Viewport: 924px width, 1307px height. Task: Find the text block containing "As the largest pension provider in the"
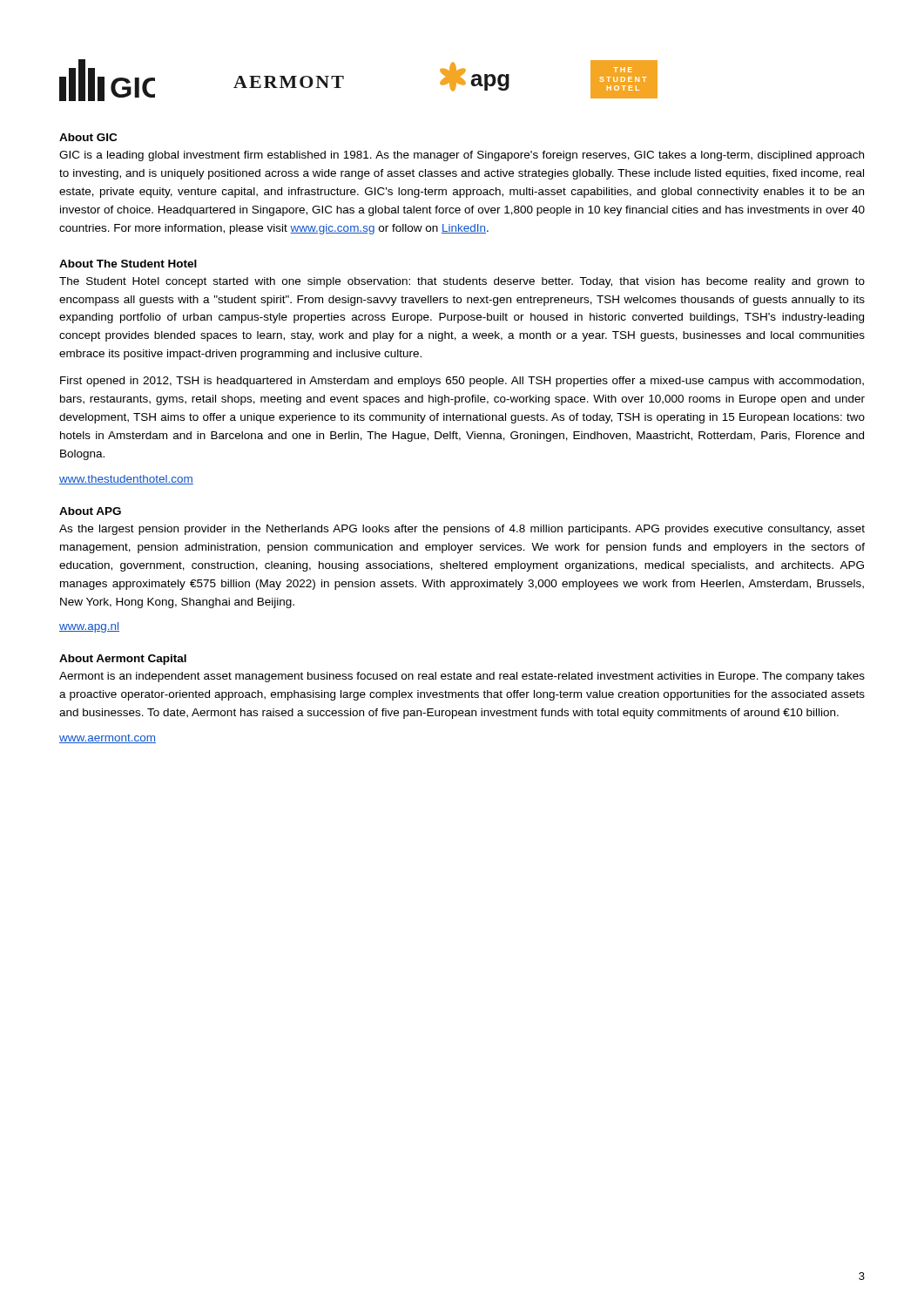tap(462, 565)
